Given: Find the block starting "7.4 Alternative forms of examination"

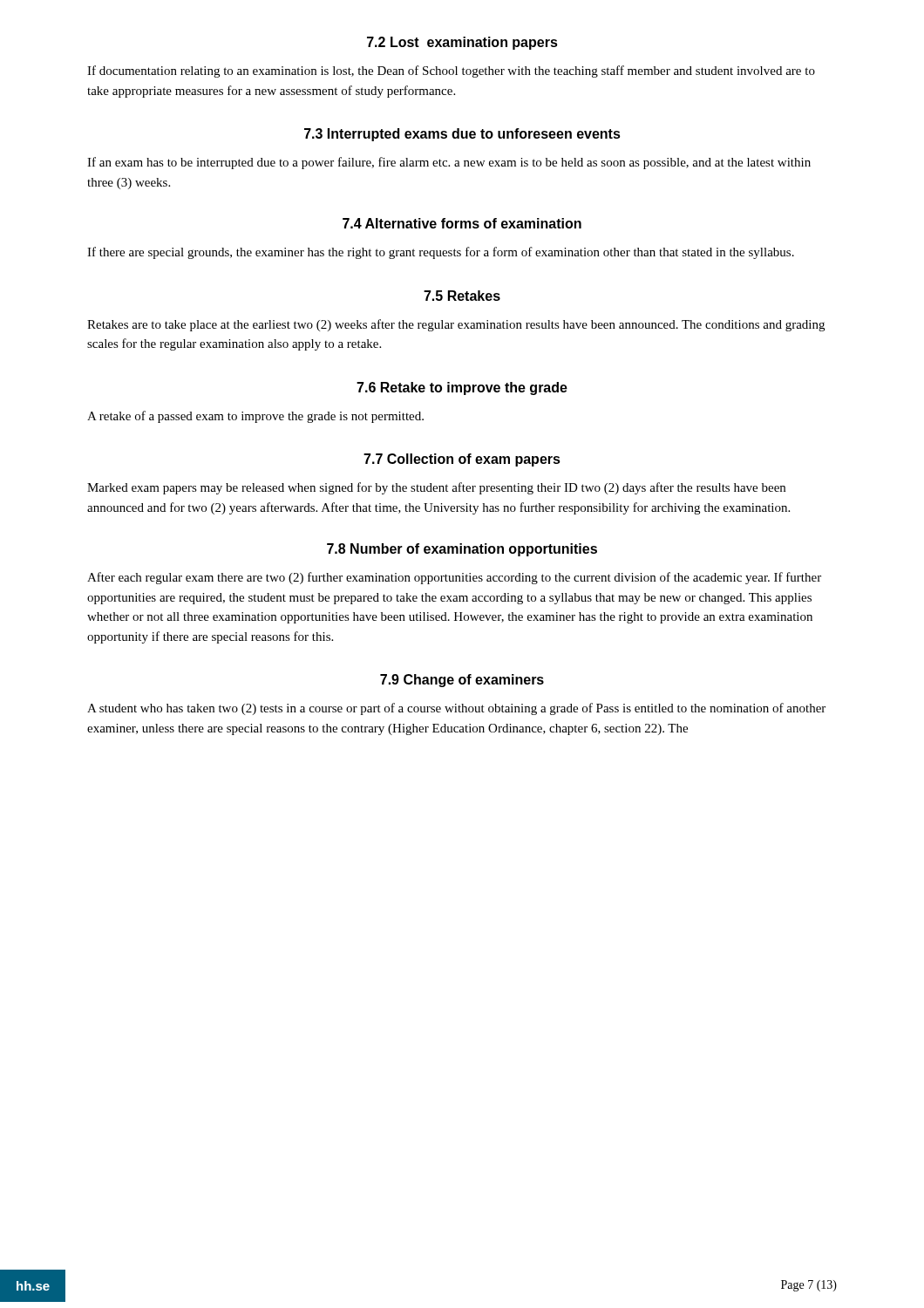Looking at the screenshot, I should [462, 224].
